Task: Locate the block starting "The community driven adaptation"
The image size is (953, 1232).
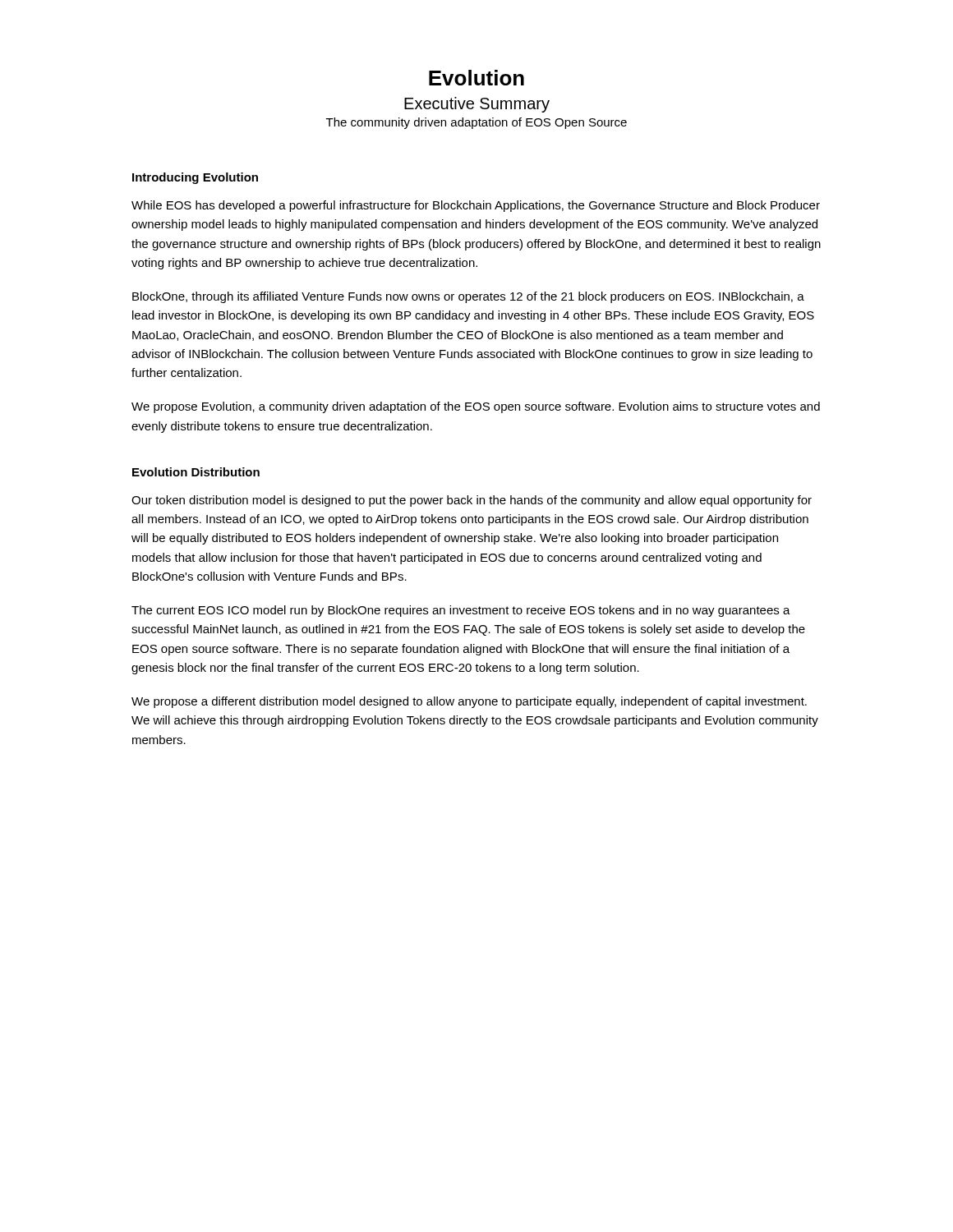Action: pos(476,122)
